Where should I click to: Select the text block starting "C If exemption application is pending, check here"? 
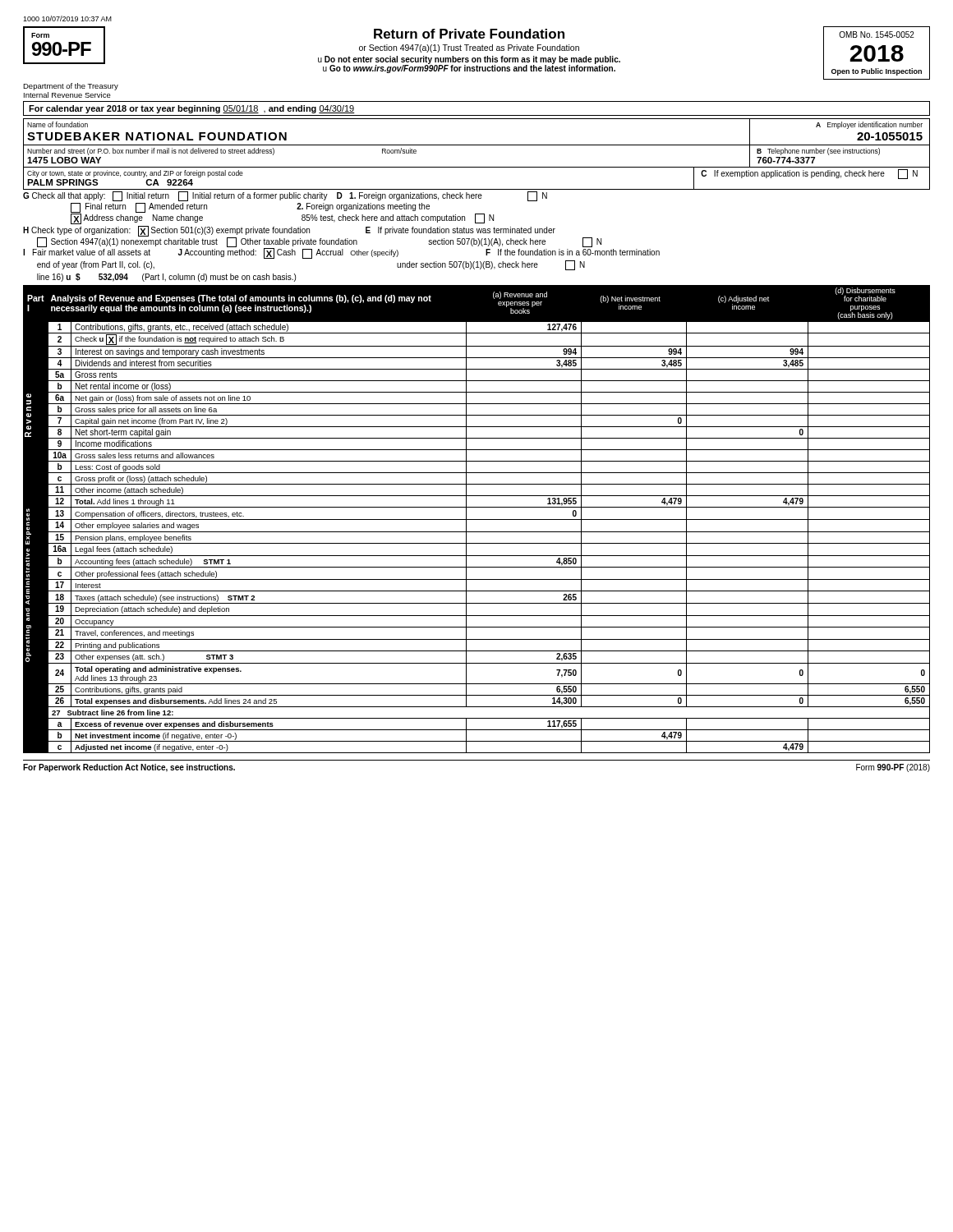click(x=812, y=174)
